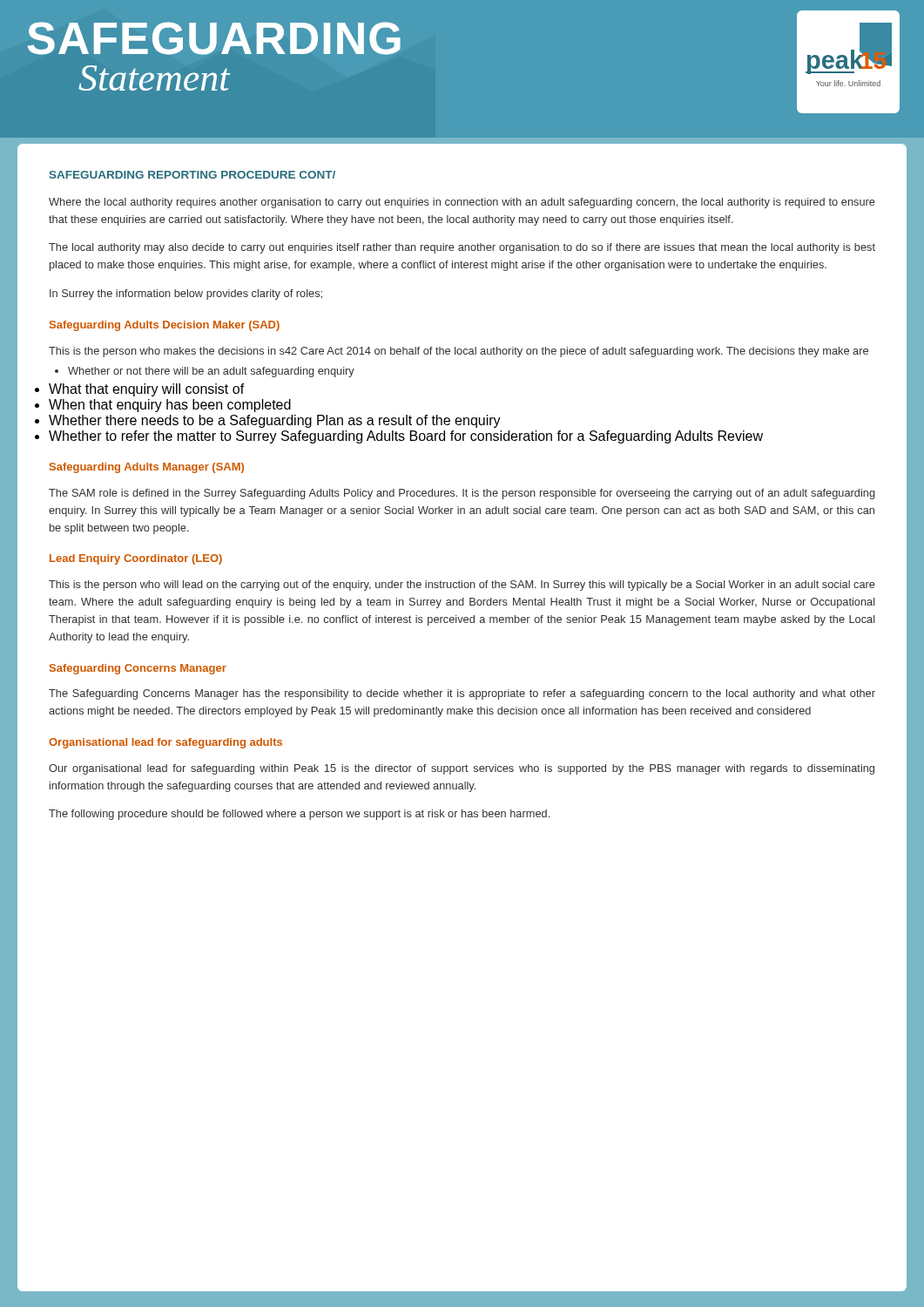
Task: Click on the element starting "The following procedure"
Action: coord(462,814)
